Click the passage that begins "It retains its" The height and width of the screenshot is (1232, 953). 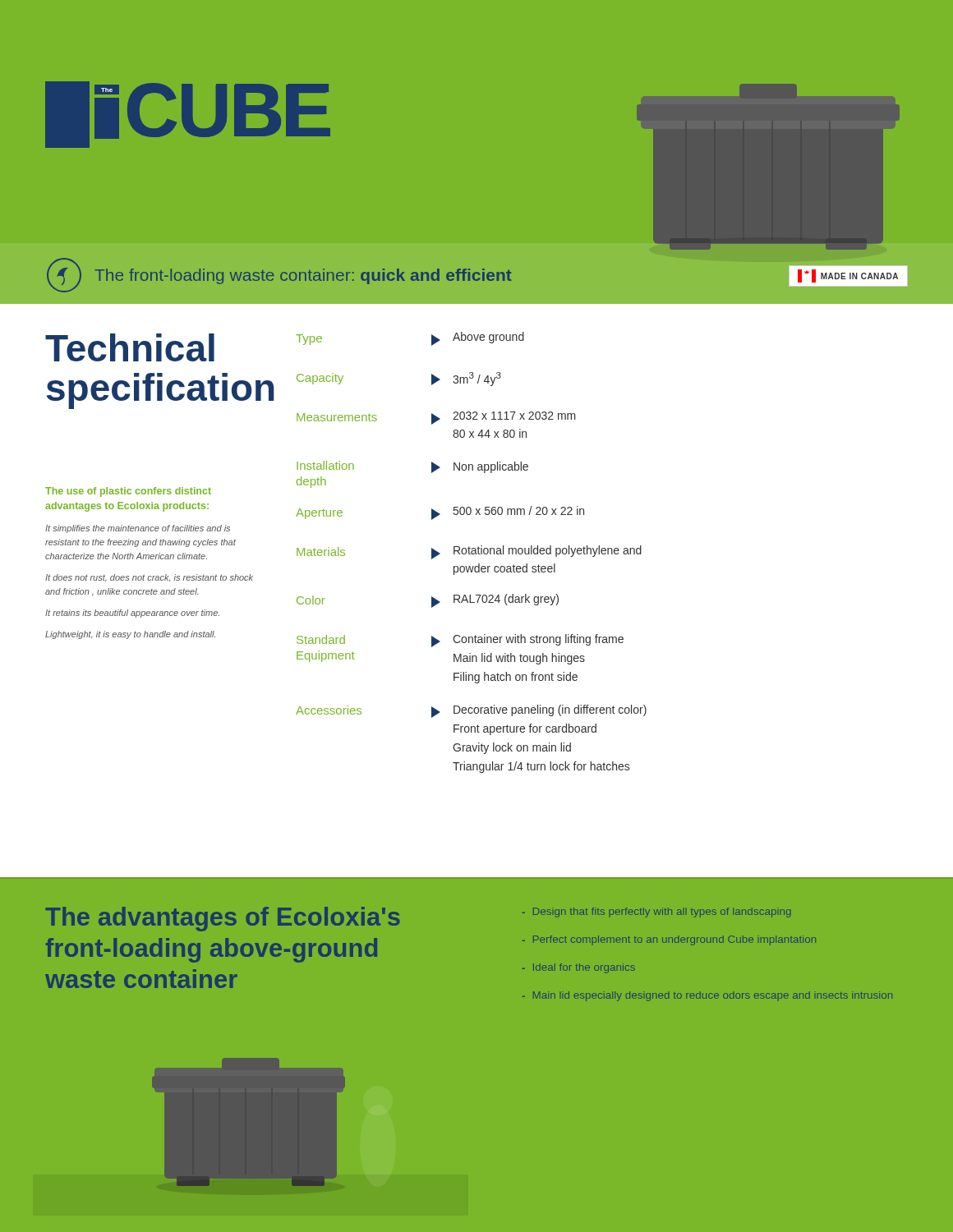(x=133, y=613)
